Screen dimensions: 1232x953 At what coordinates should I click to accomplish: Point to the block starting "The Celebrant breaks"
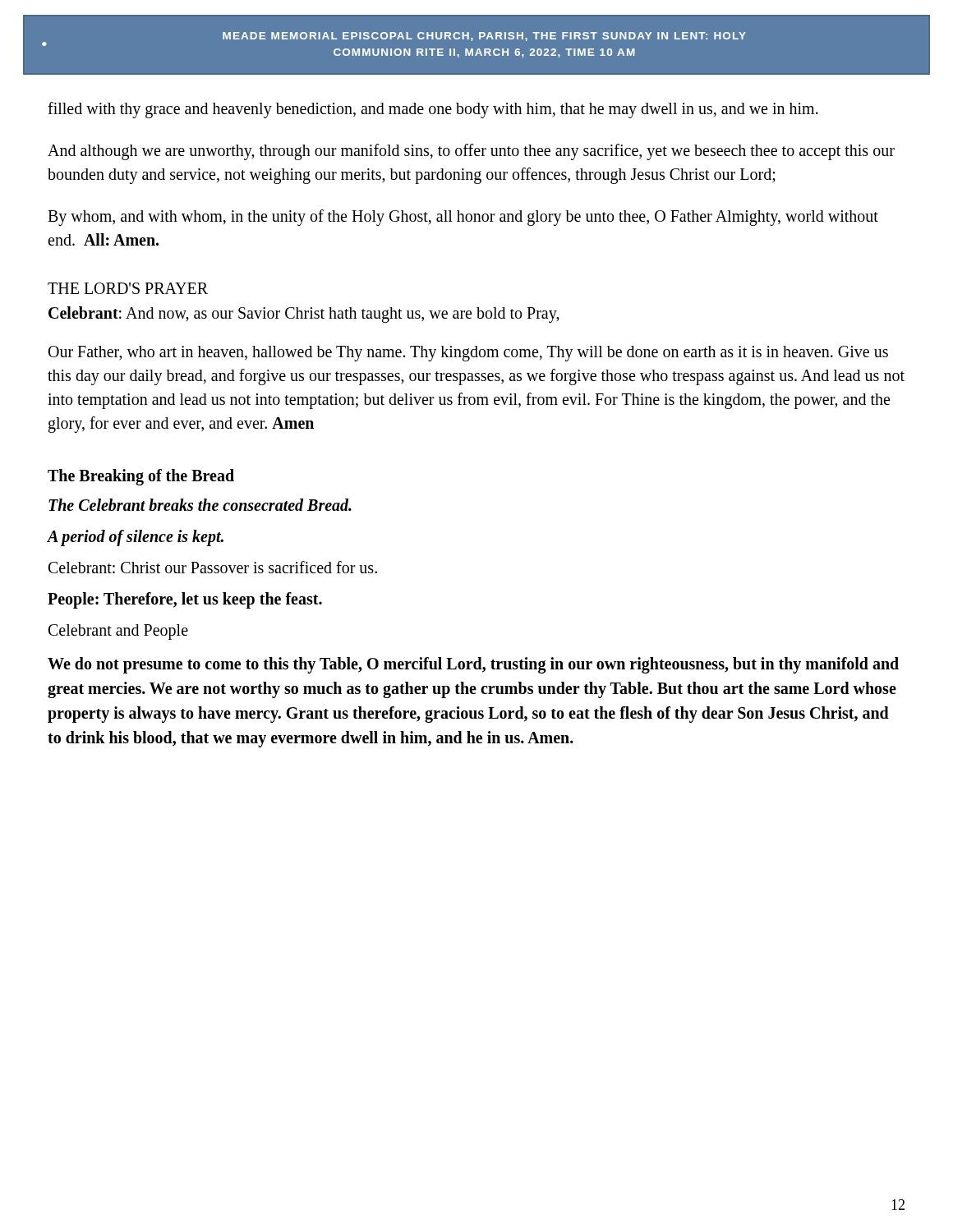(x=200, y=505)
